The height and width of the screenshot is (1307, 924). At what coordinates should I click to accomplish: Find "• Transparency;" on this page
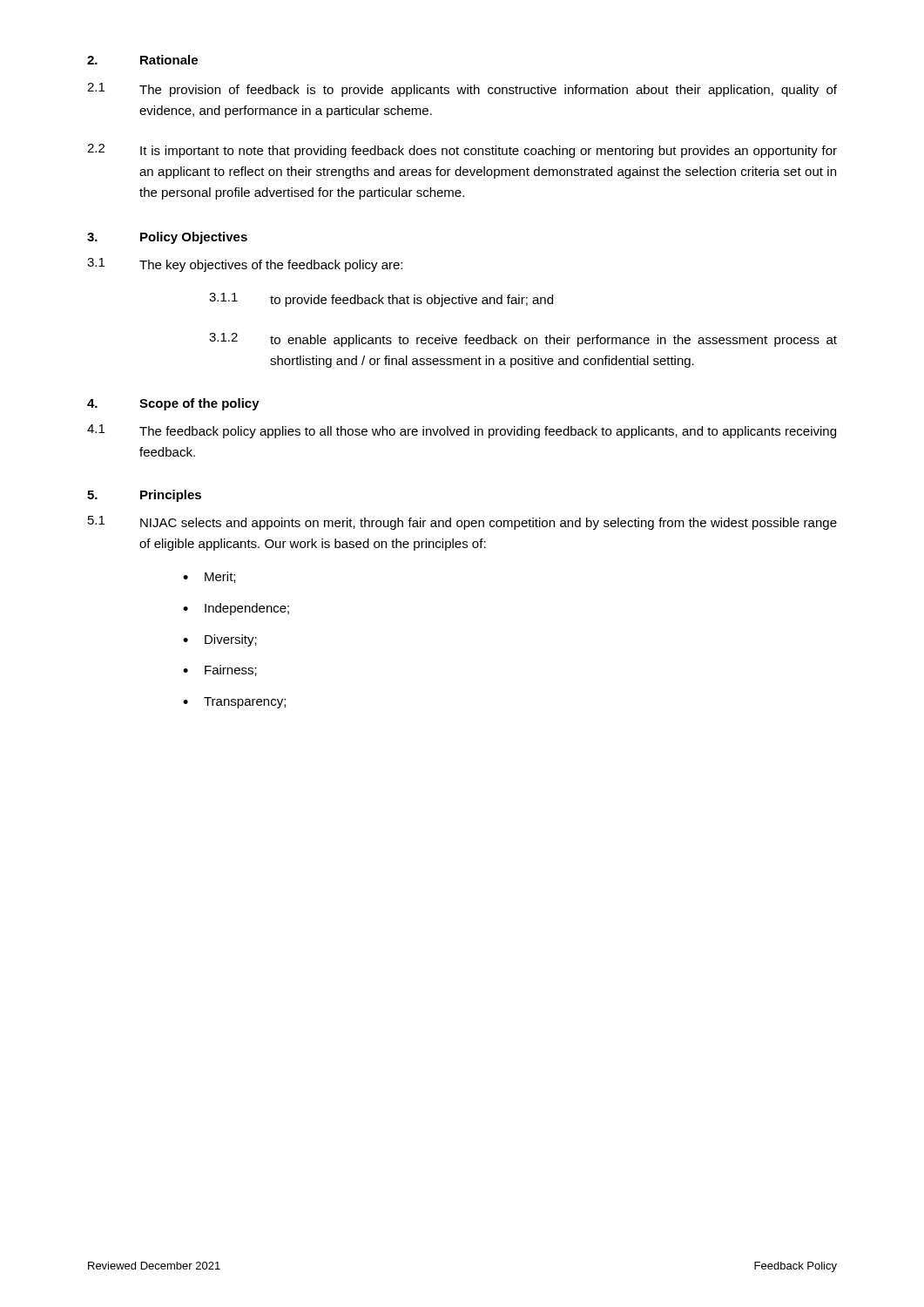click(234, 703)
